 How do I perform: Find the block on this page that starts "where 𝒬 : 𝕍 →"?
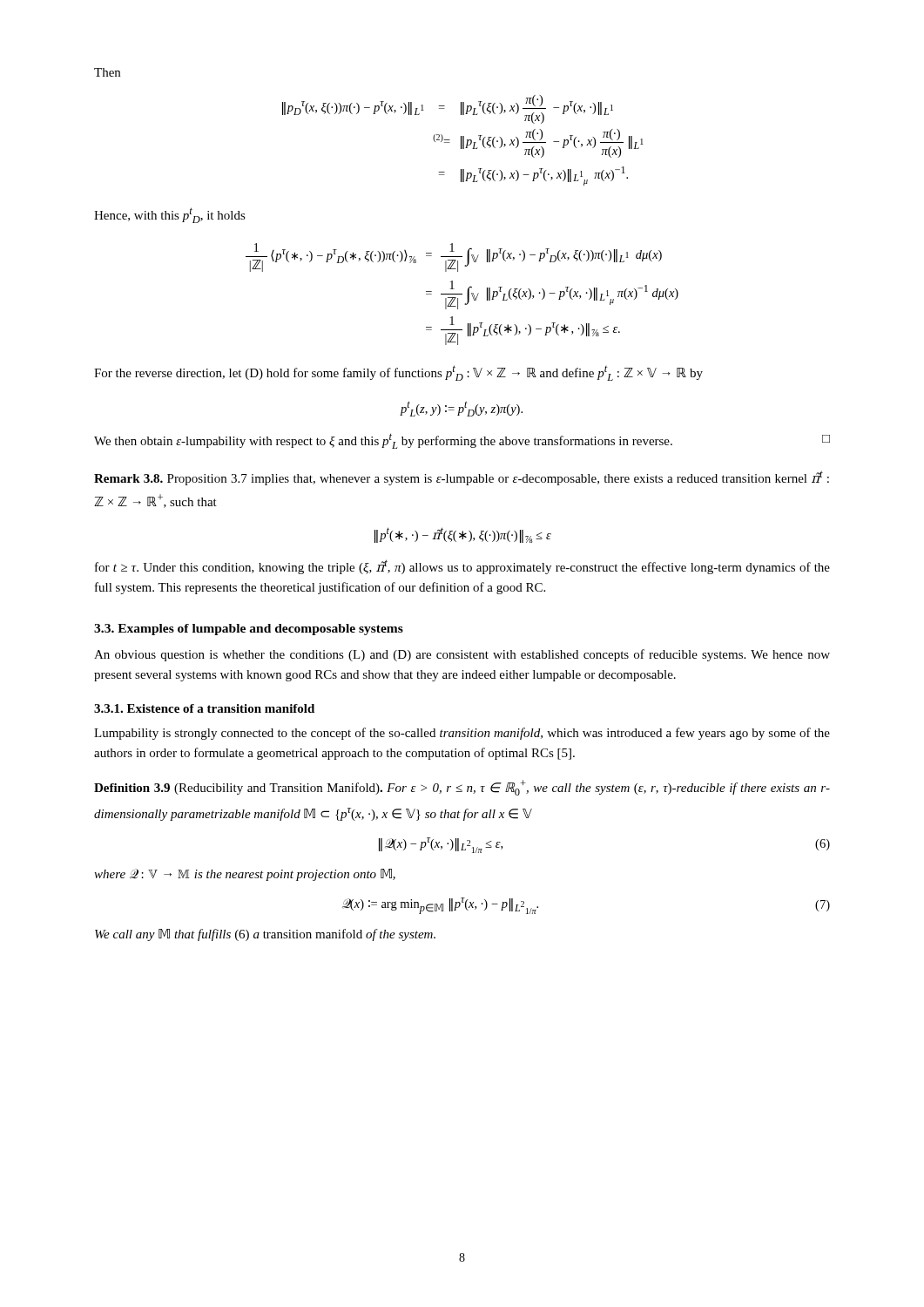[245, 874]
